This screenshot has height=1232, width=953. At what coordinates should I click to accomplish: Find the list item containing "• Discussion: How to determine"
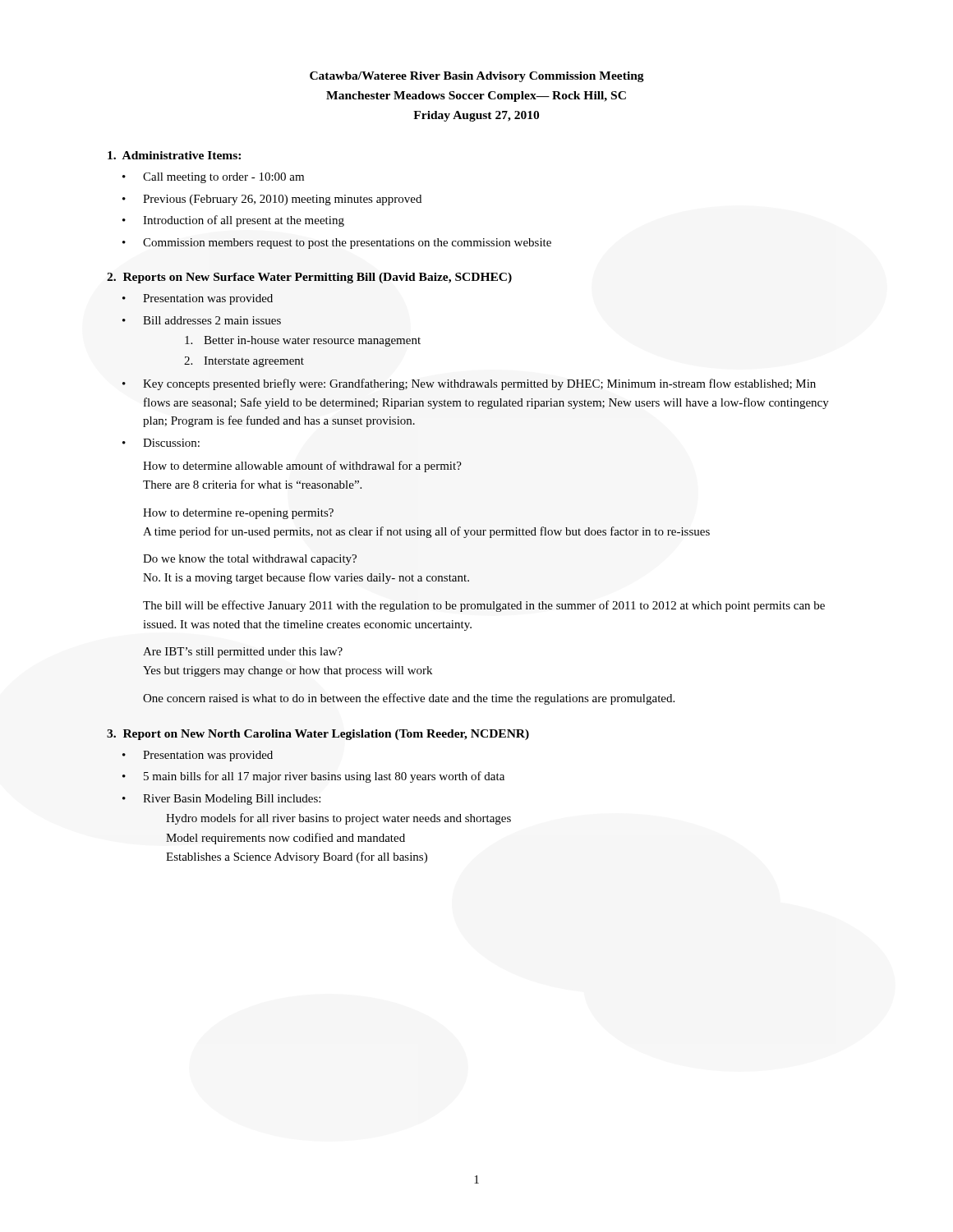161,443
